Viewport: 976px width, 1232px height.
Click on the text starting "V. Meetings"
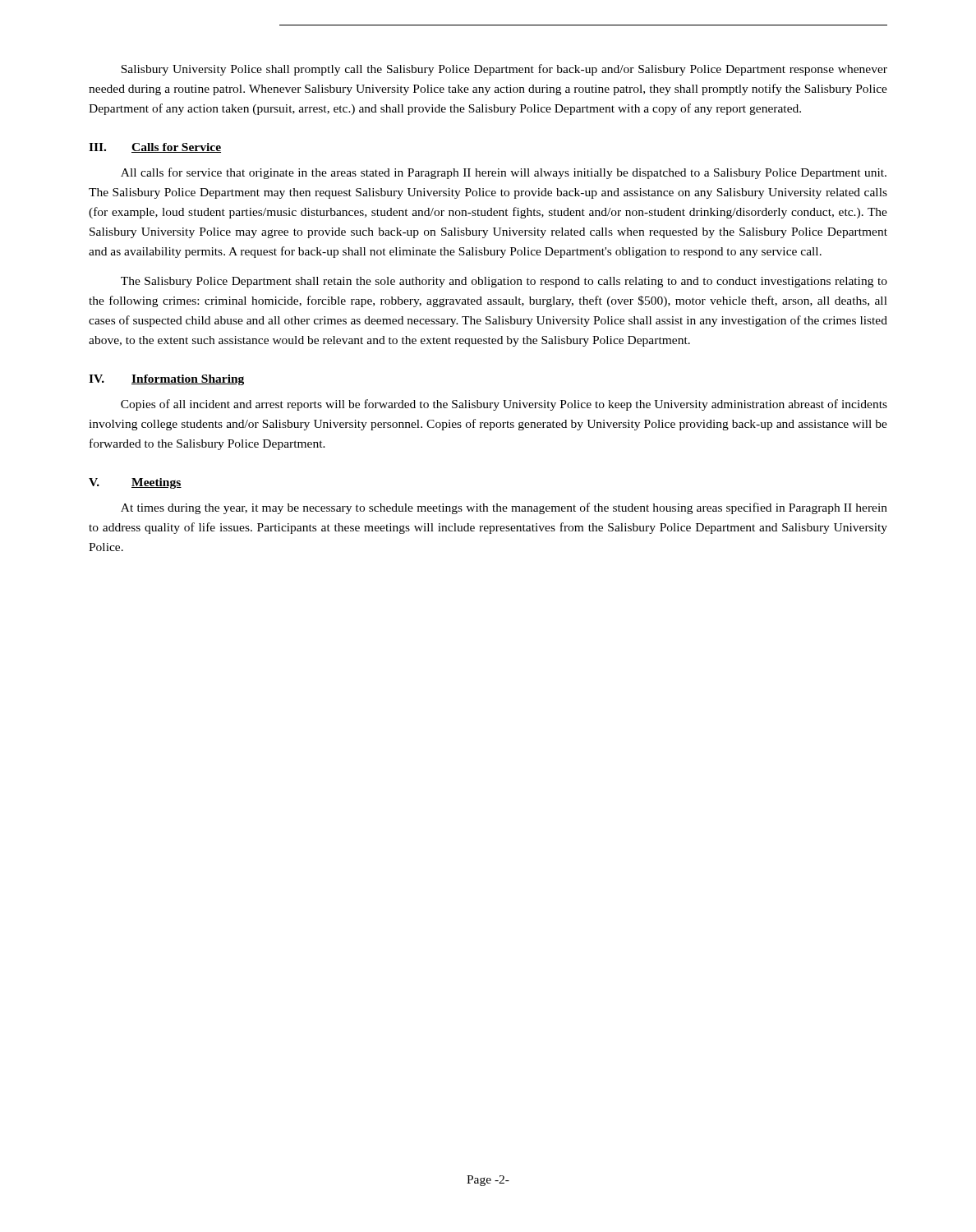point(135,482)
